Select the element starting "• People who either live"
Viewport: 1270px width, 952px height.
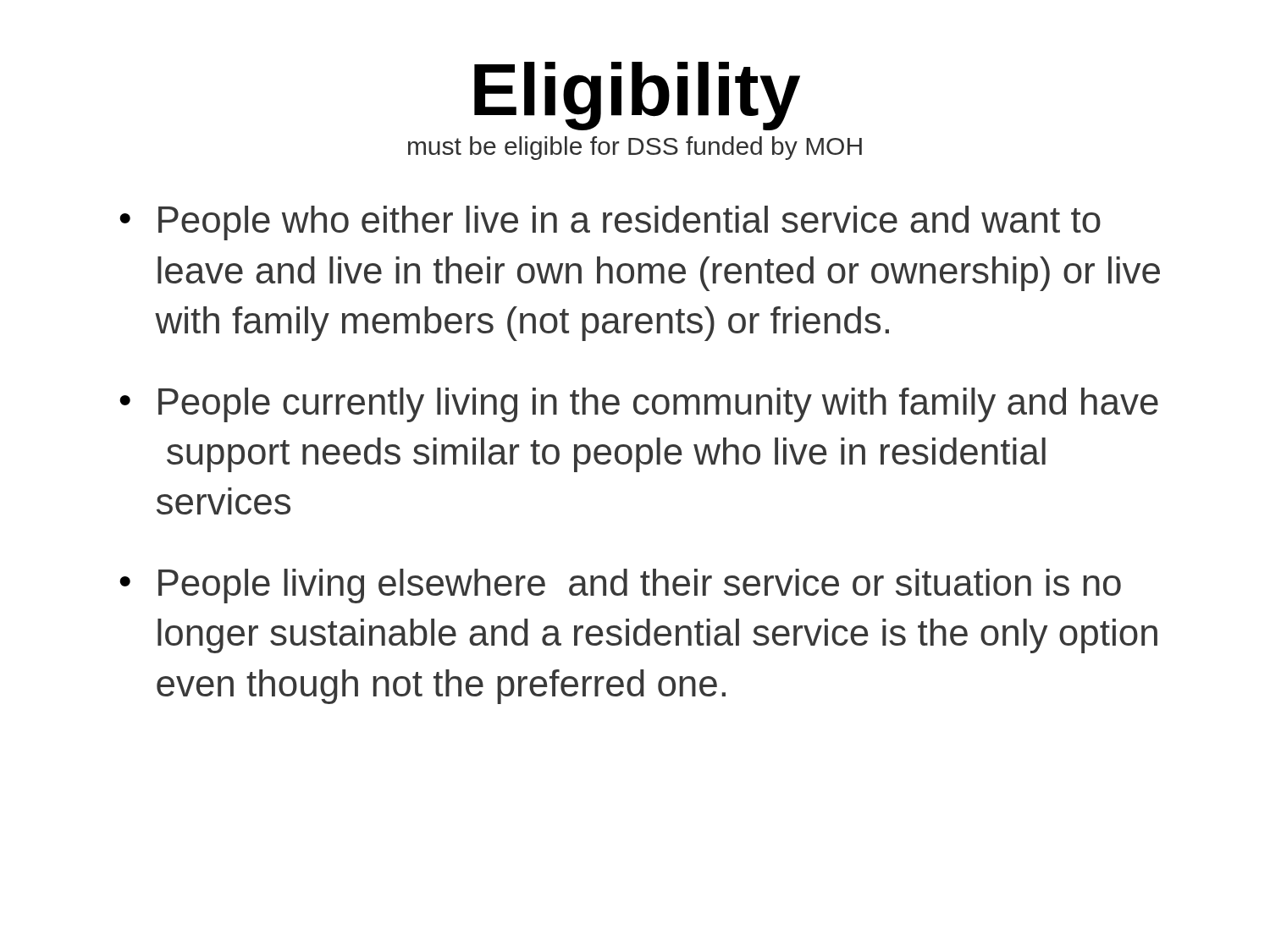tap(652, 270)
